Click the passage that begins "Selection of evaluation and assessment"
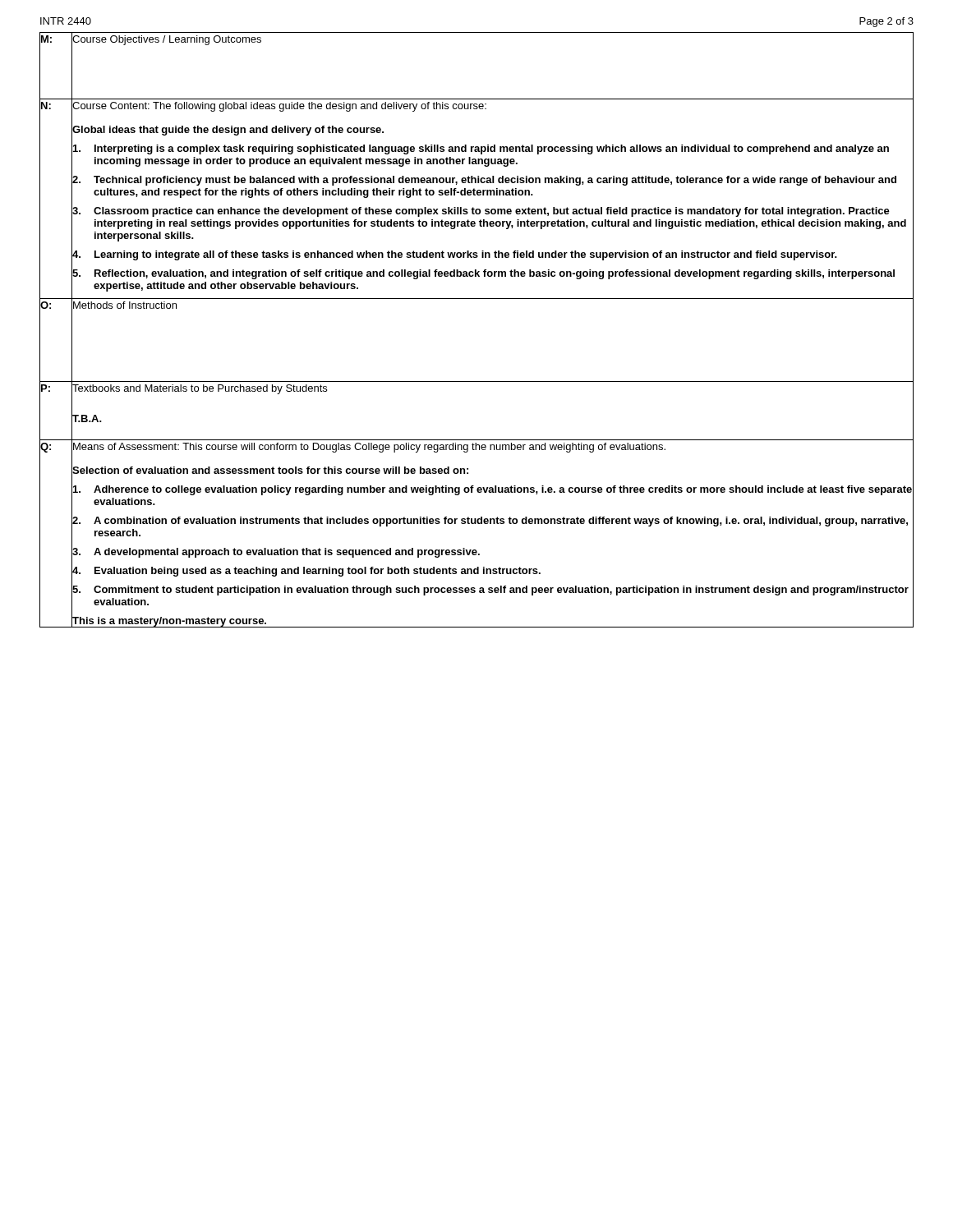The width and height of the screenshot is (953, 1232). pyautogui.click(x=271, y=470)
